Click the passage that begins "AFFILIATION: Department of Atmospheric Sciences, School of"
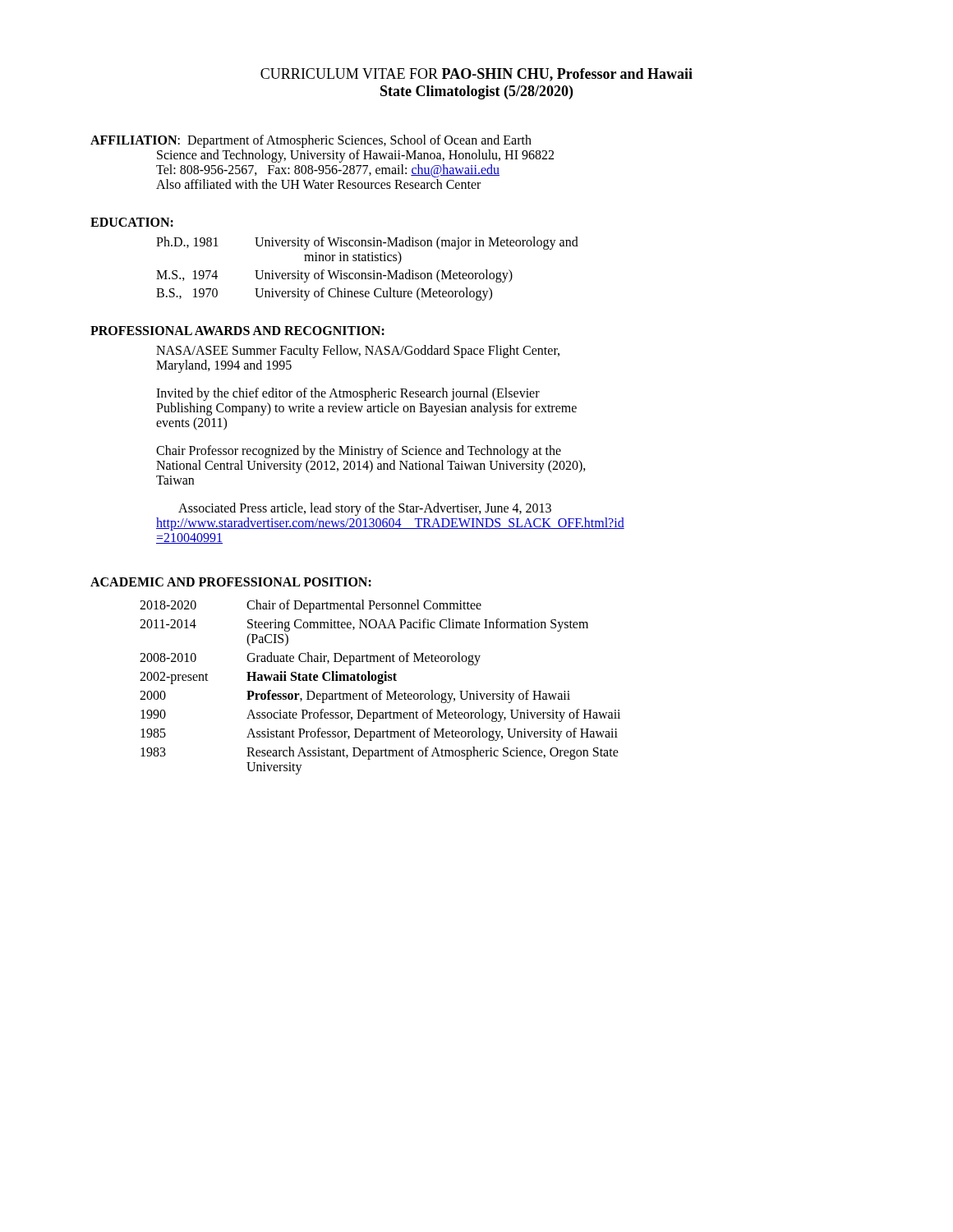This screenshot has height=1232, width=953. click(476, 163)
